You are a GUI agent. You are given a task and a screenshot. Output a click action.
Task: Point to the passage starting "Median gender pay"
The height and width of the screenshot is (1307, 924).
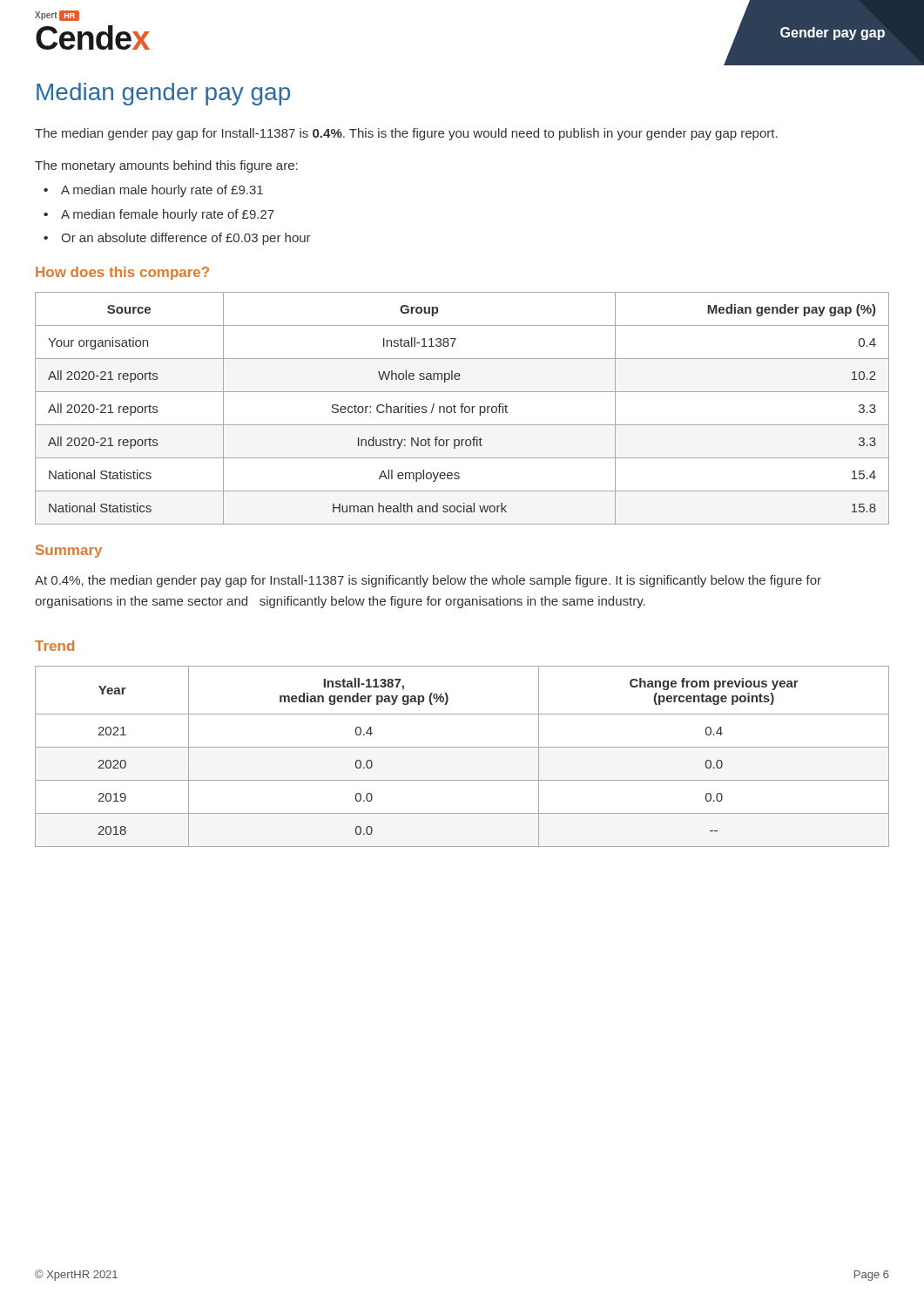[163, 92]
